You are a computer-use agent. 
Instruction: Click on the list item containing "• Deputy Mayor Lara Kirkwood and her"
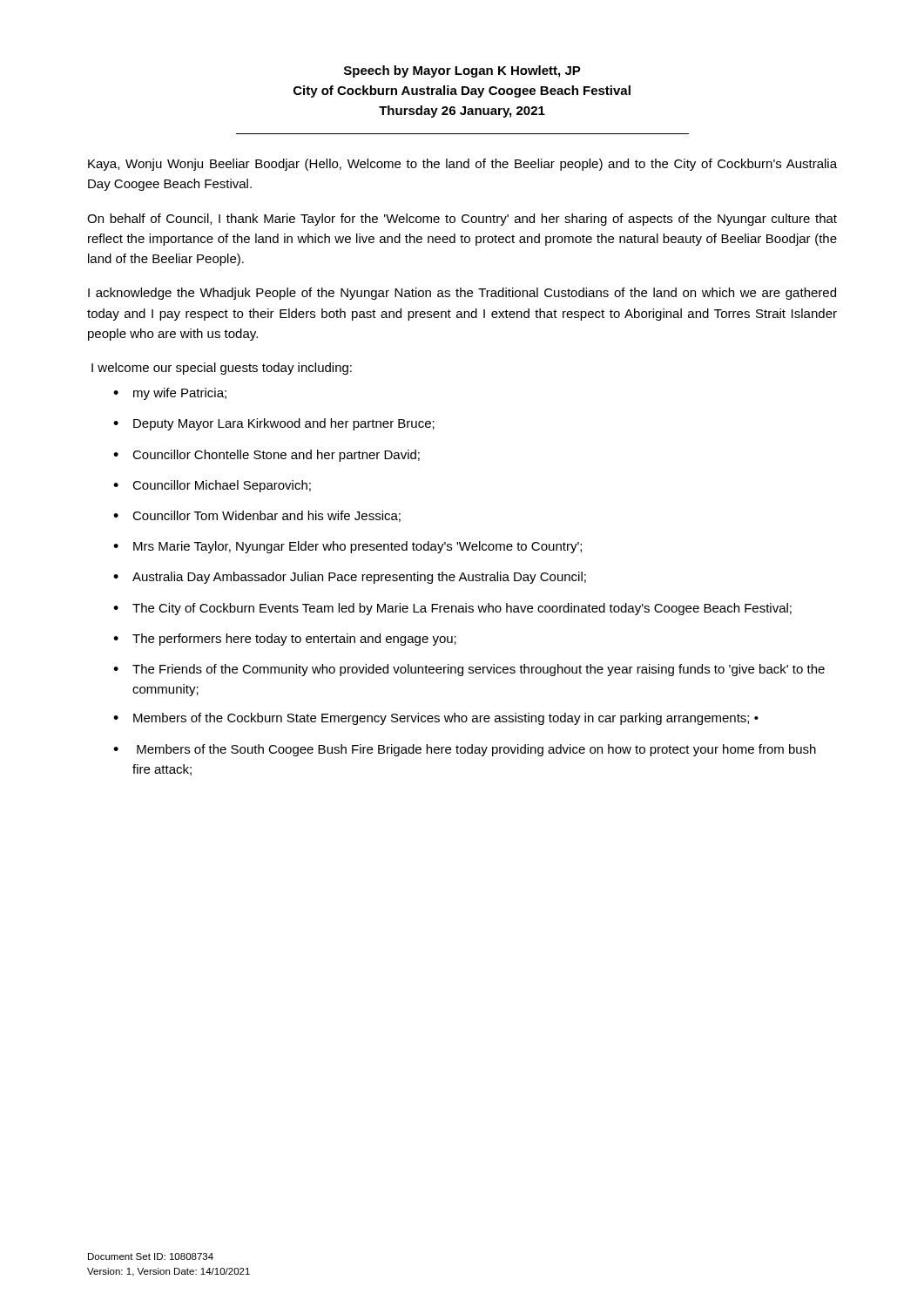point(274,424)
